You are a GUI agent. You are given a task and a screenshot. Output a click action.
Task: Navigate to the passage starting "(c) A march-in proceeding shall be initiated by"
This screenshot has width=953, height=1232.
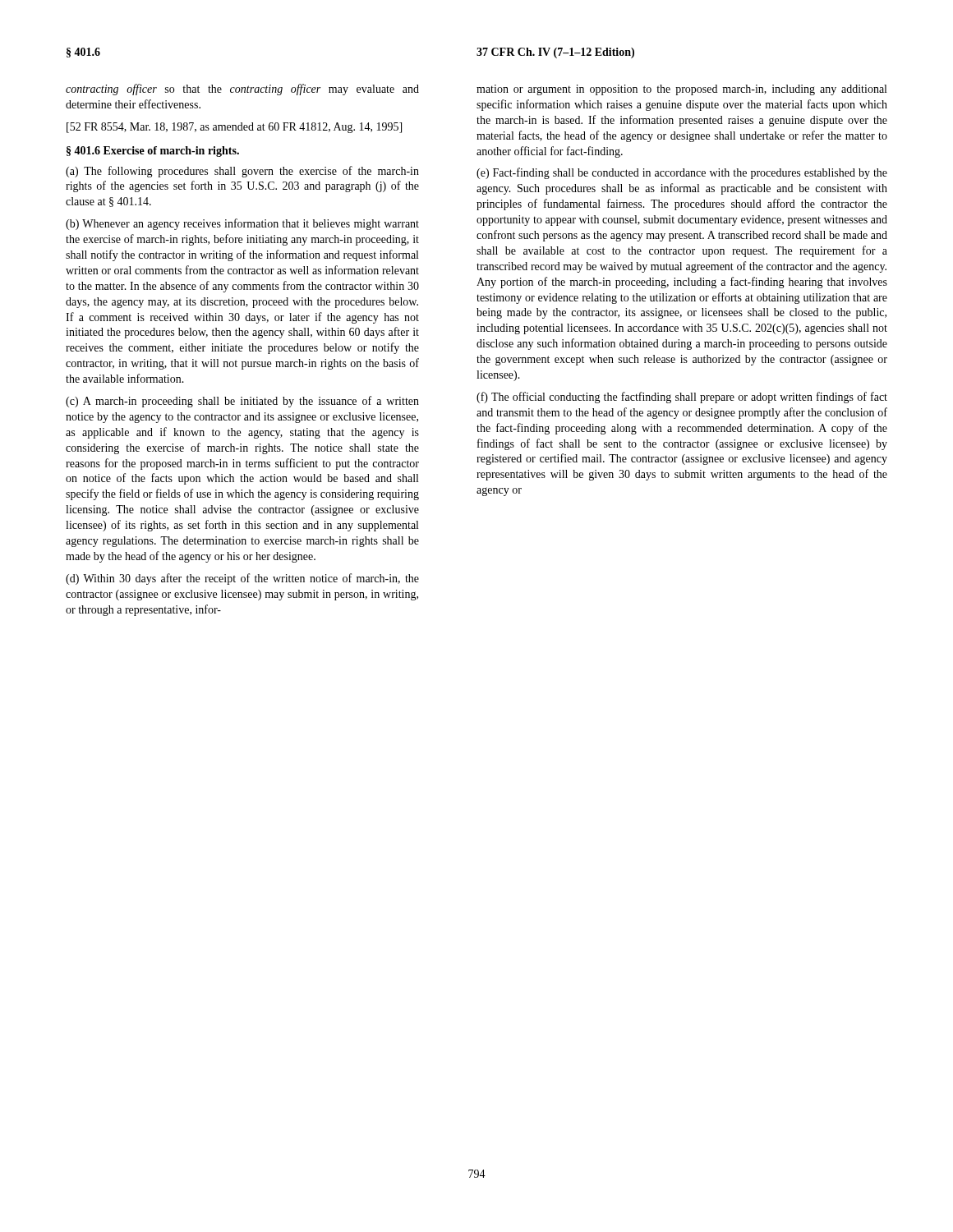(242, 480)
